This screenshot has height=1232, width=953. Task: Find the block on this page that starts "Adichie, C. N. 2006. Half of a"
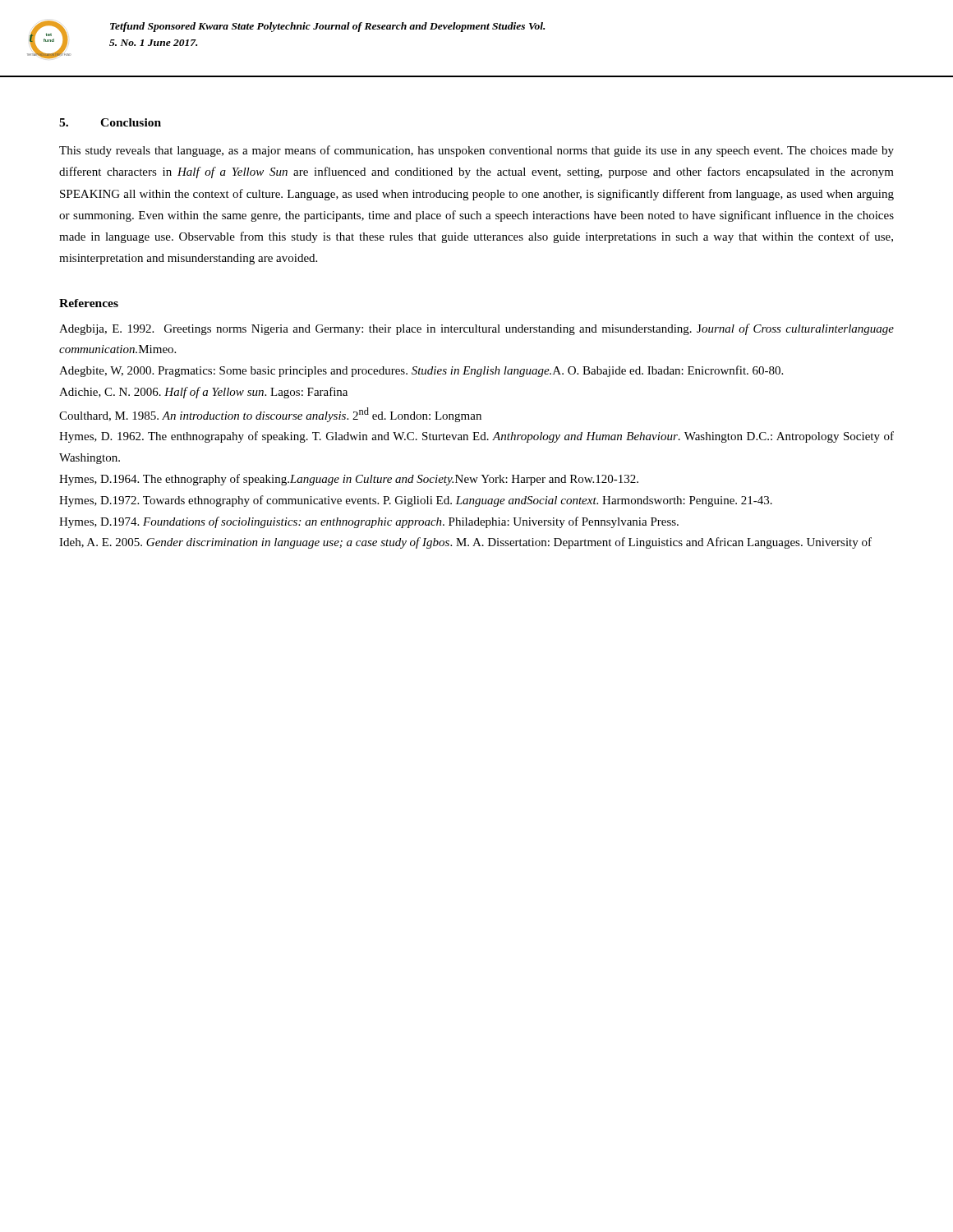(x=204, y=392)
